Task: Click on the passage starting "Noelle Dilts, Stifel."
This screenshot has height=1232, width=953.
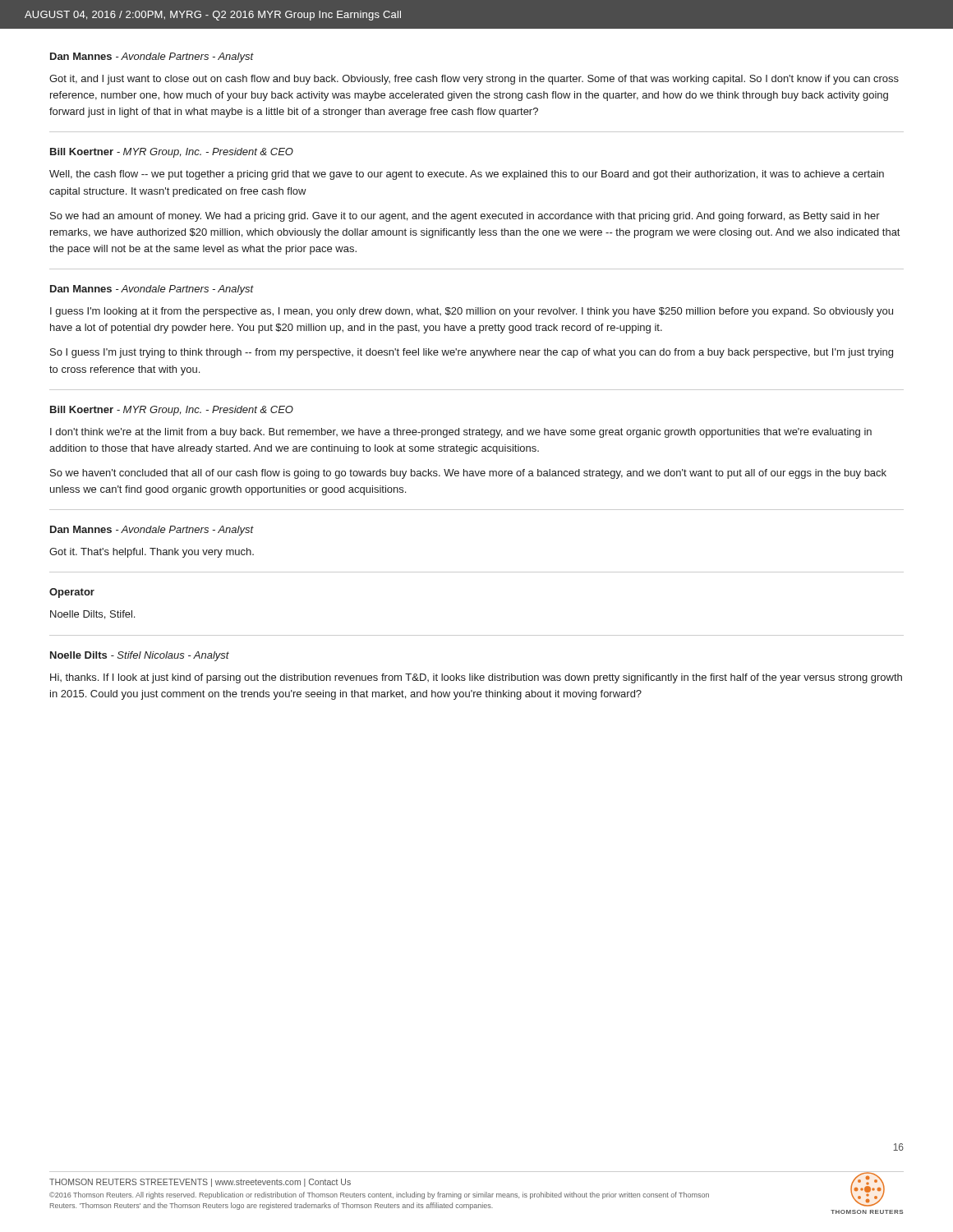Action: pyautogui.click(x=93, y=614)
